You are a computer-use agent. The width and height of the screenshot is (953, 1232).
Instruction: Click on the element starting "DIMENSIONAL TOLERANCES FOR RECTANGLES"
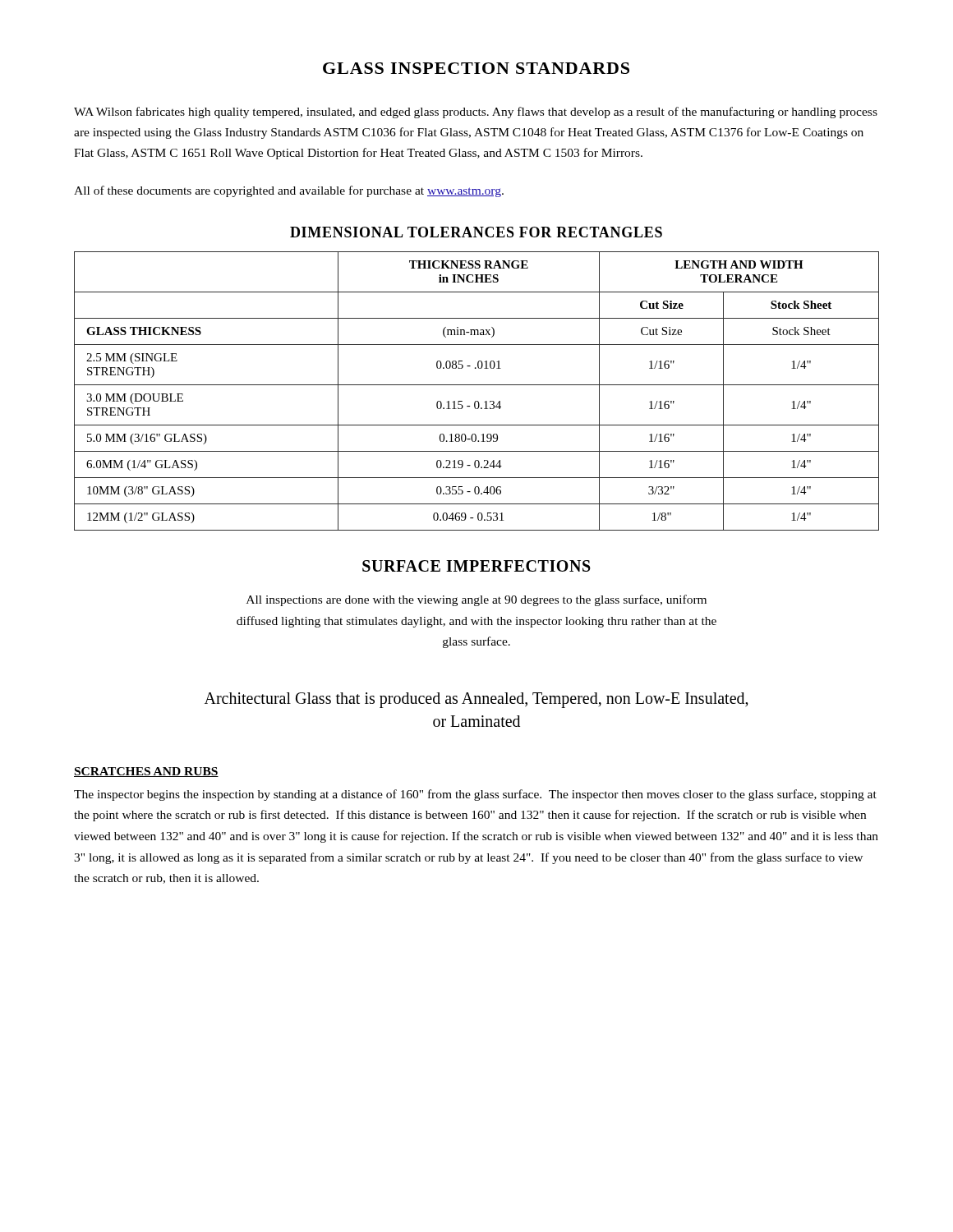click(476, 233)
